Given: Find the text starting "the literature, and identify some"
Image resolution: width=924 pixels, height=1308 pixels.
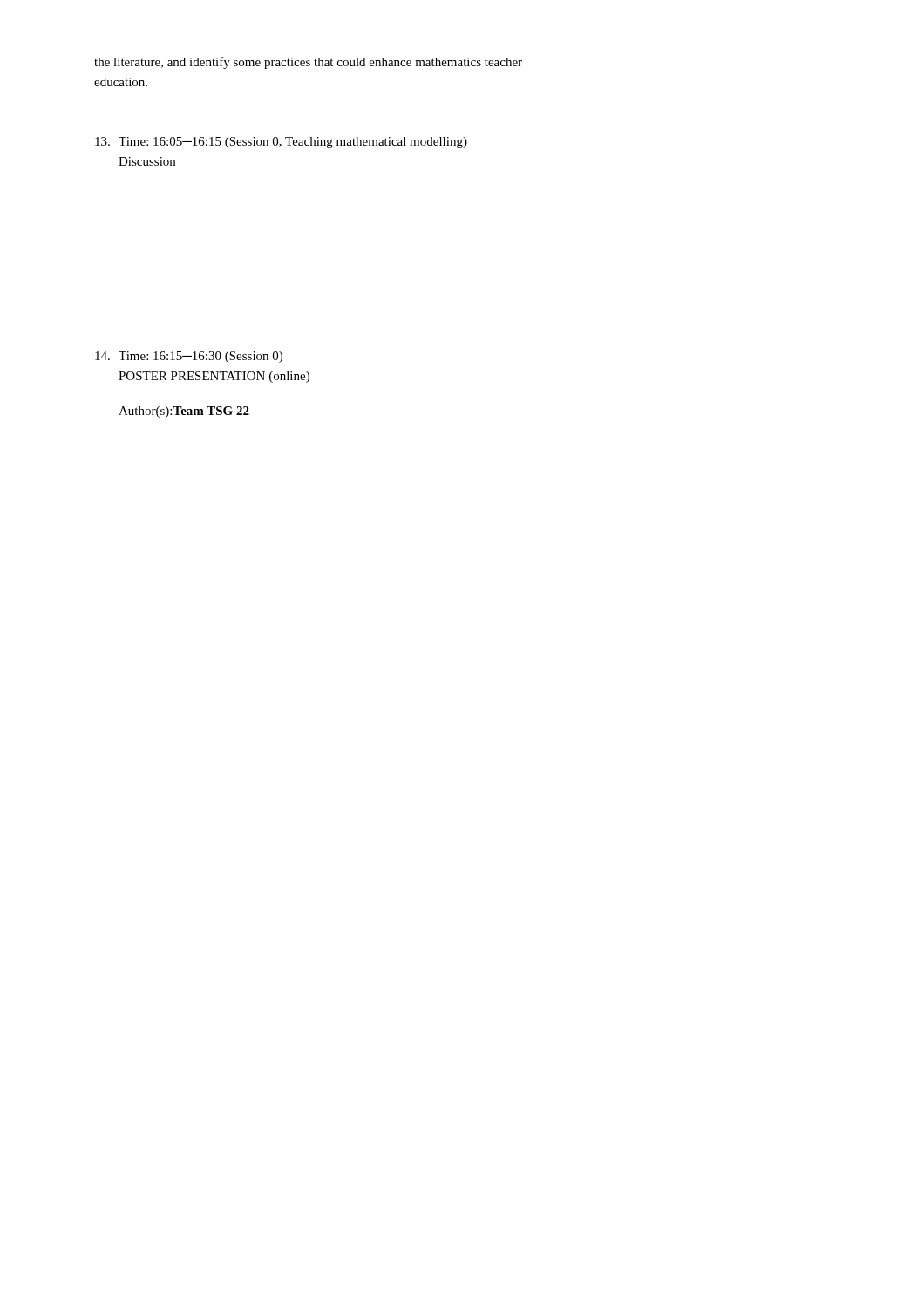Looking at the screenshot, I should coord(308,72).
